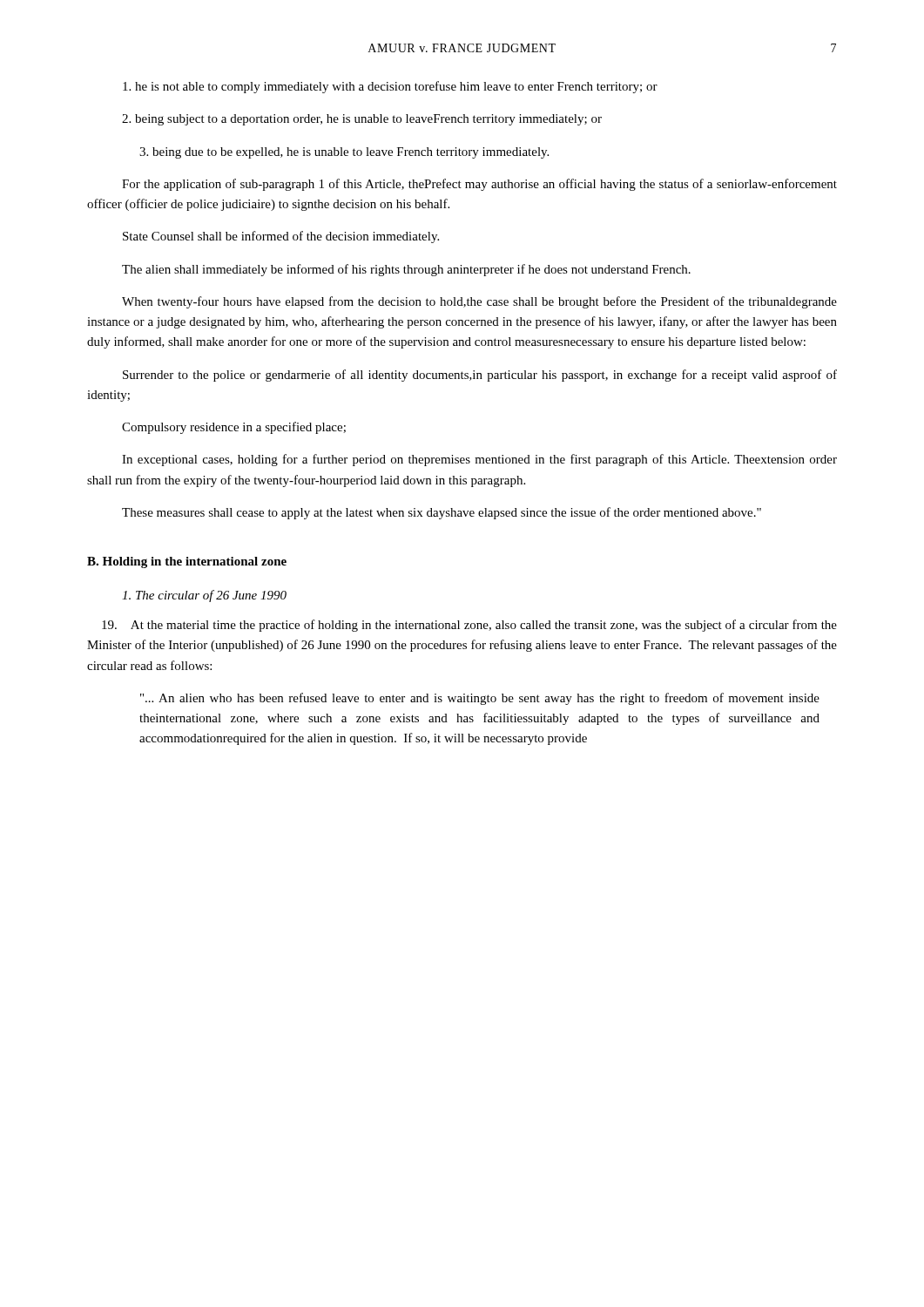Locate the block of text that opens with ""... An alien who has been refused"
The height and width of the screenshot is (1307, 924).
click(479, 718)
